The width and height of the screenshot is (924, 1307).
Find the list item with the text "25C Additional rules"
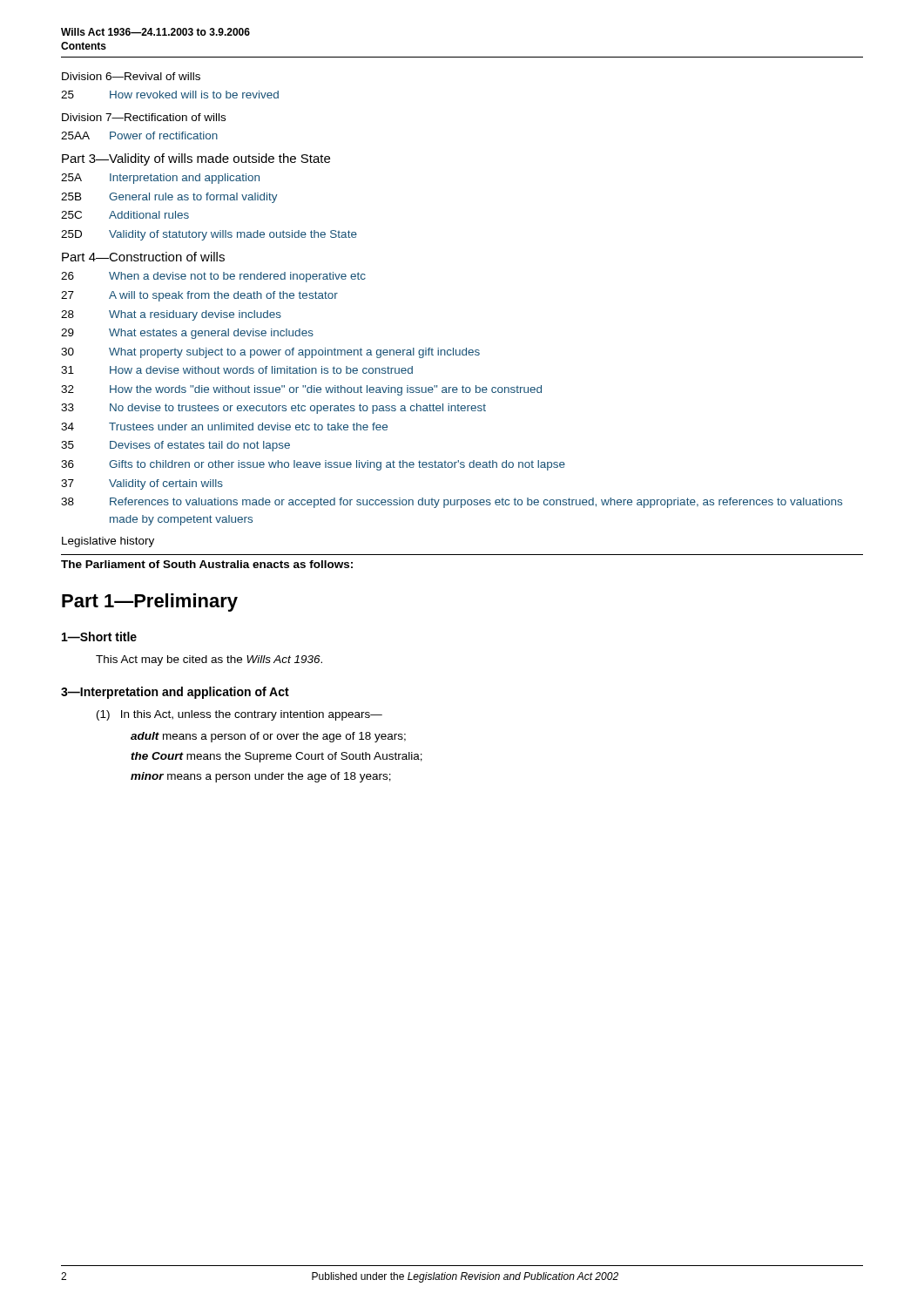125,215
